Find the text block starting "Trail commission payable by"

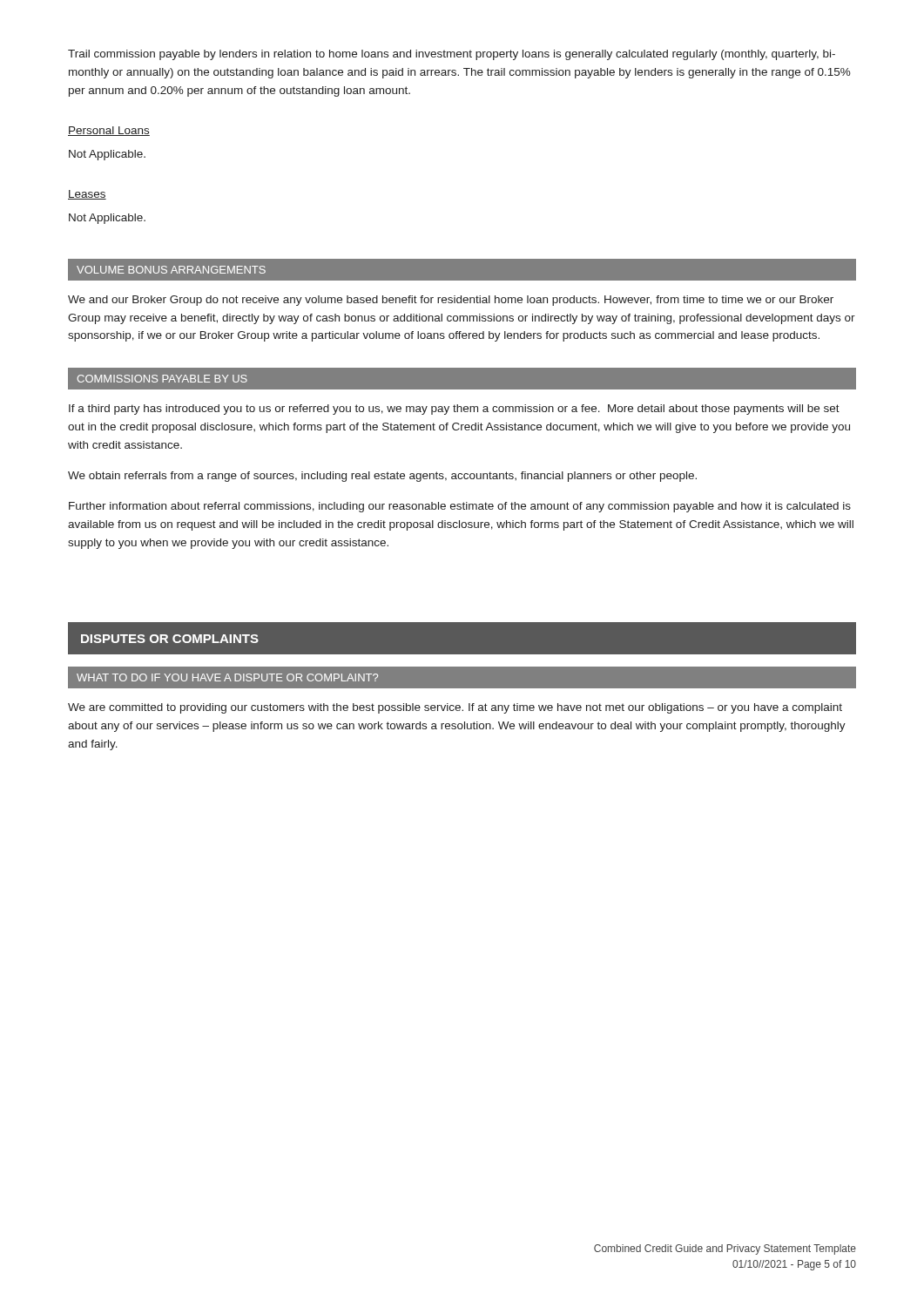[x=459, y=72]
